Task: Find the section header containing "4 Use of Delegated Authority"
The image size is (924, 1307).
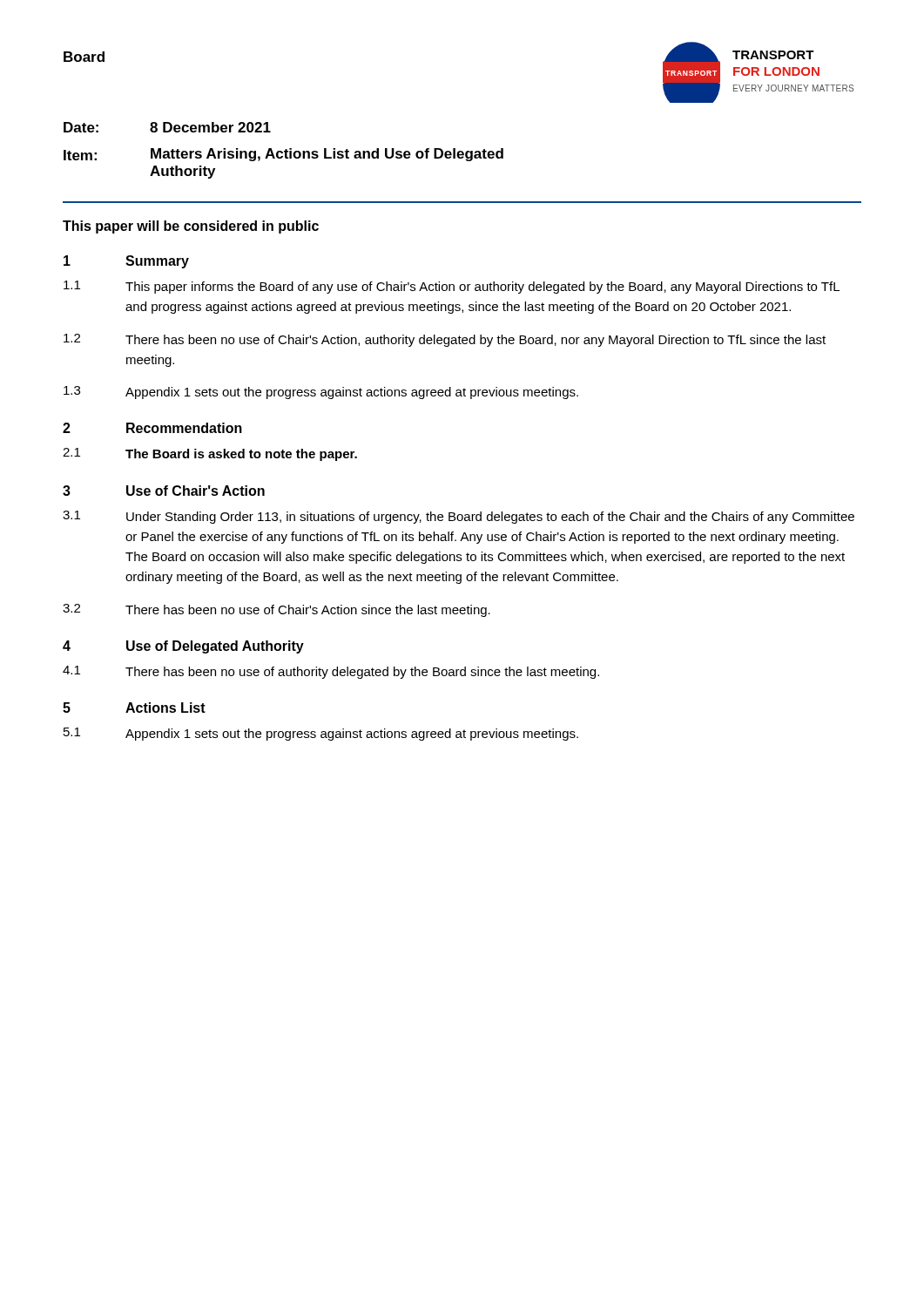Action: (183, 646)
